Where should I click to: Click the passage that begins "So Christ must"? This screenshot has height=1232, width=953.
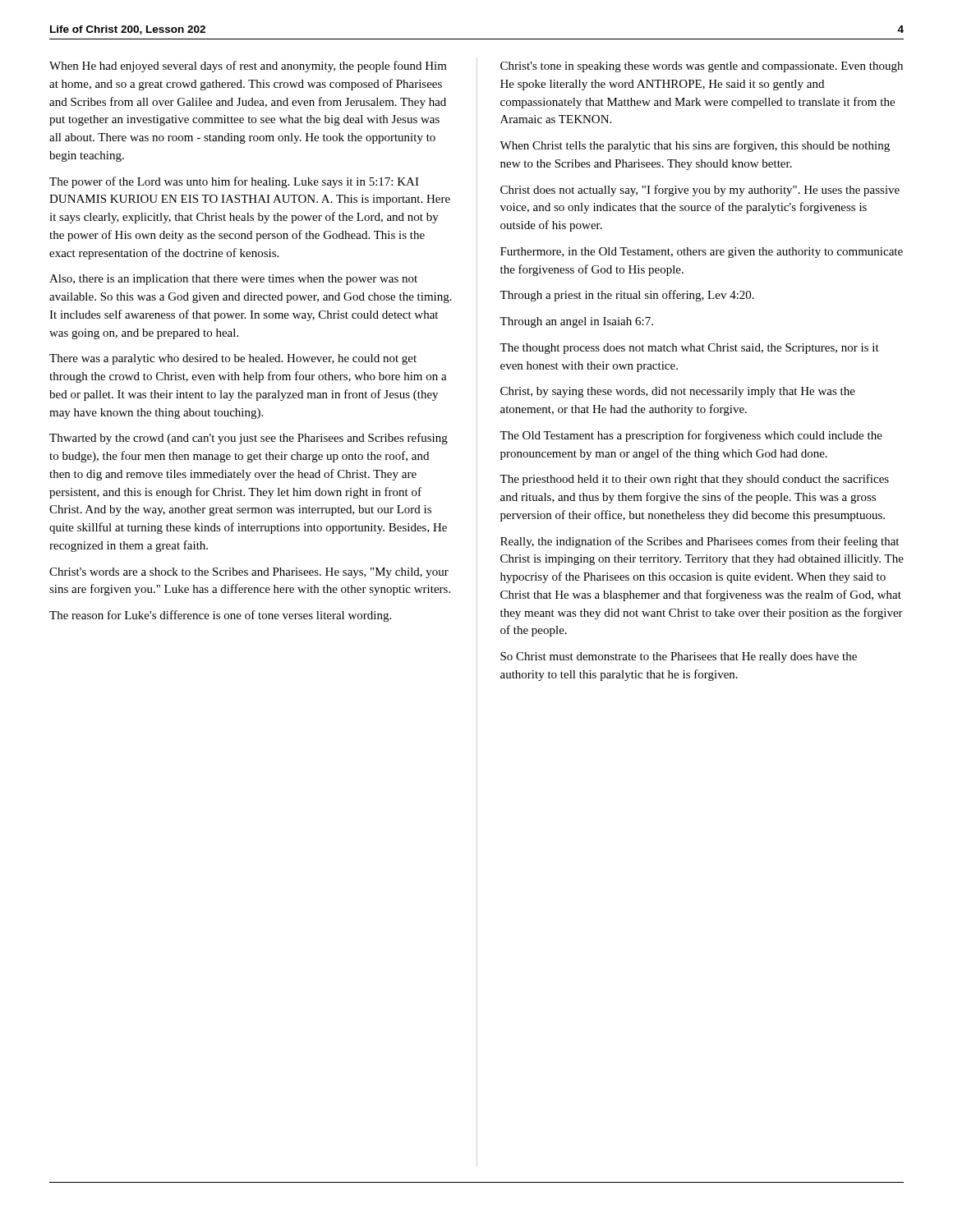[x=702, y=666]
